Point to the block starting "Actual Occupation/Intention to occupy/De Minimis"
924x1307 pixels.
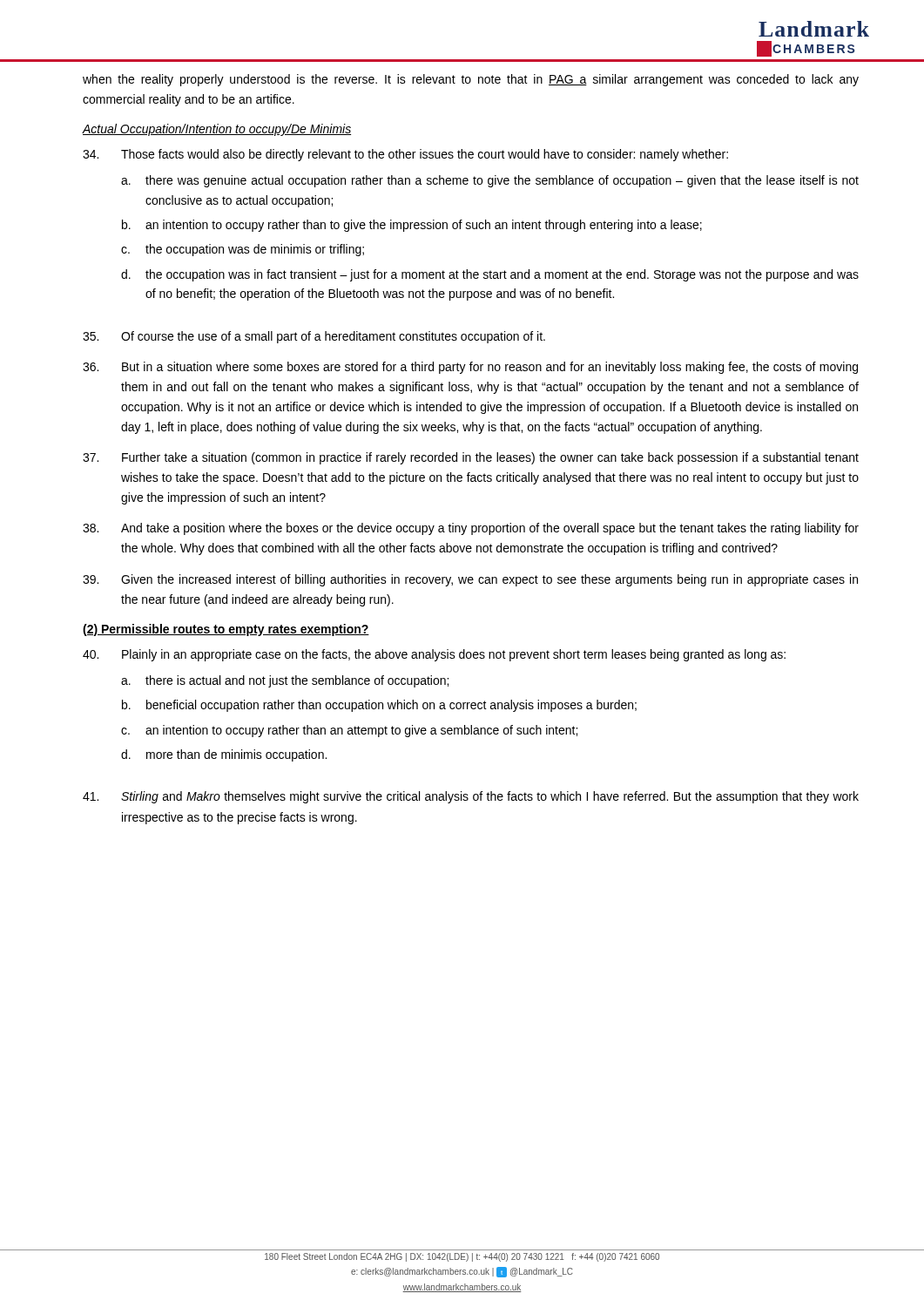tap(217, 129)
